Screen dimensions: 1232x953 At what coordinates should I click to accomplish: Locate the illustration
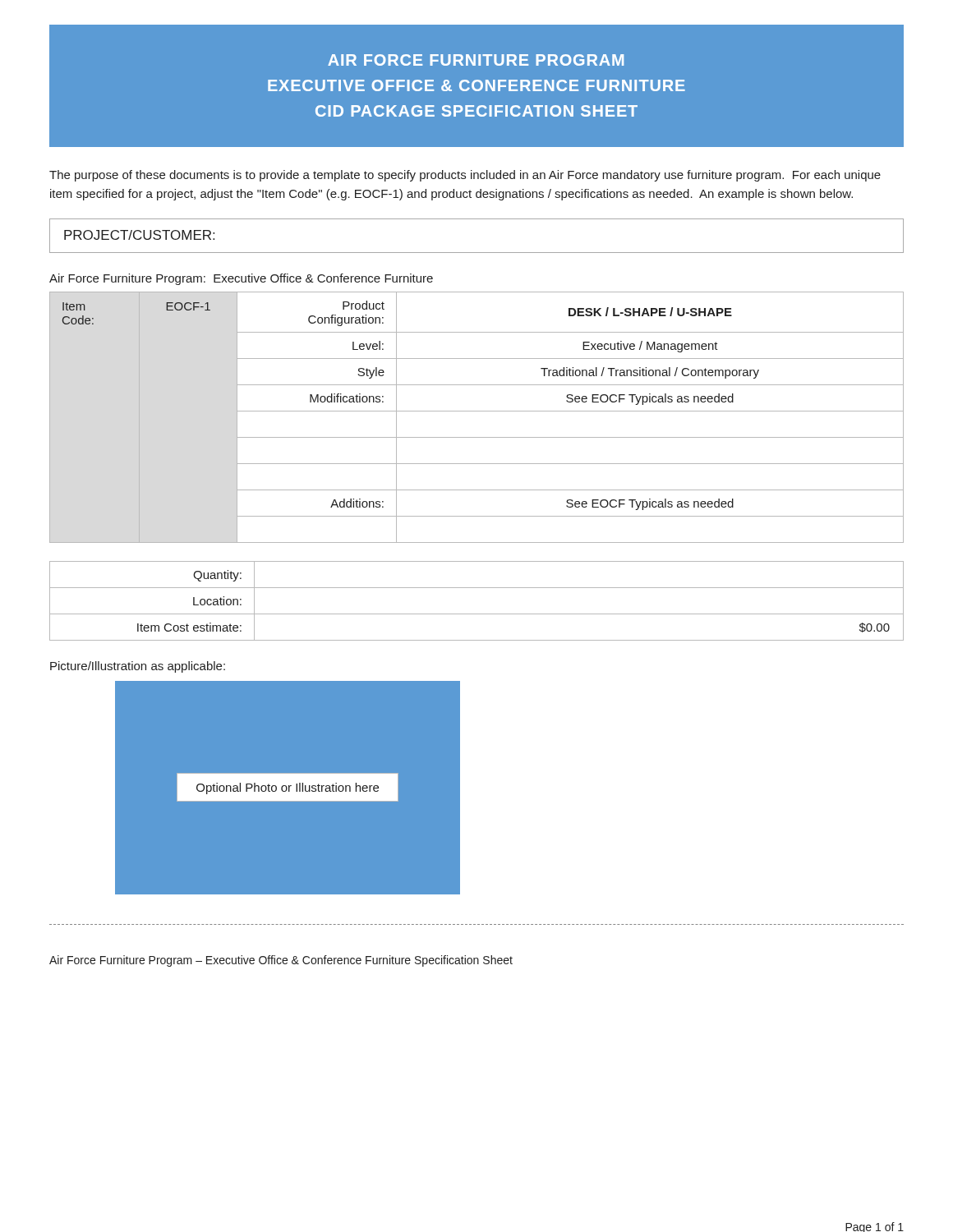(x=476, y=787)
